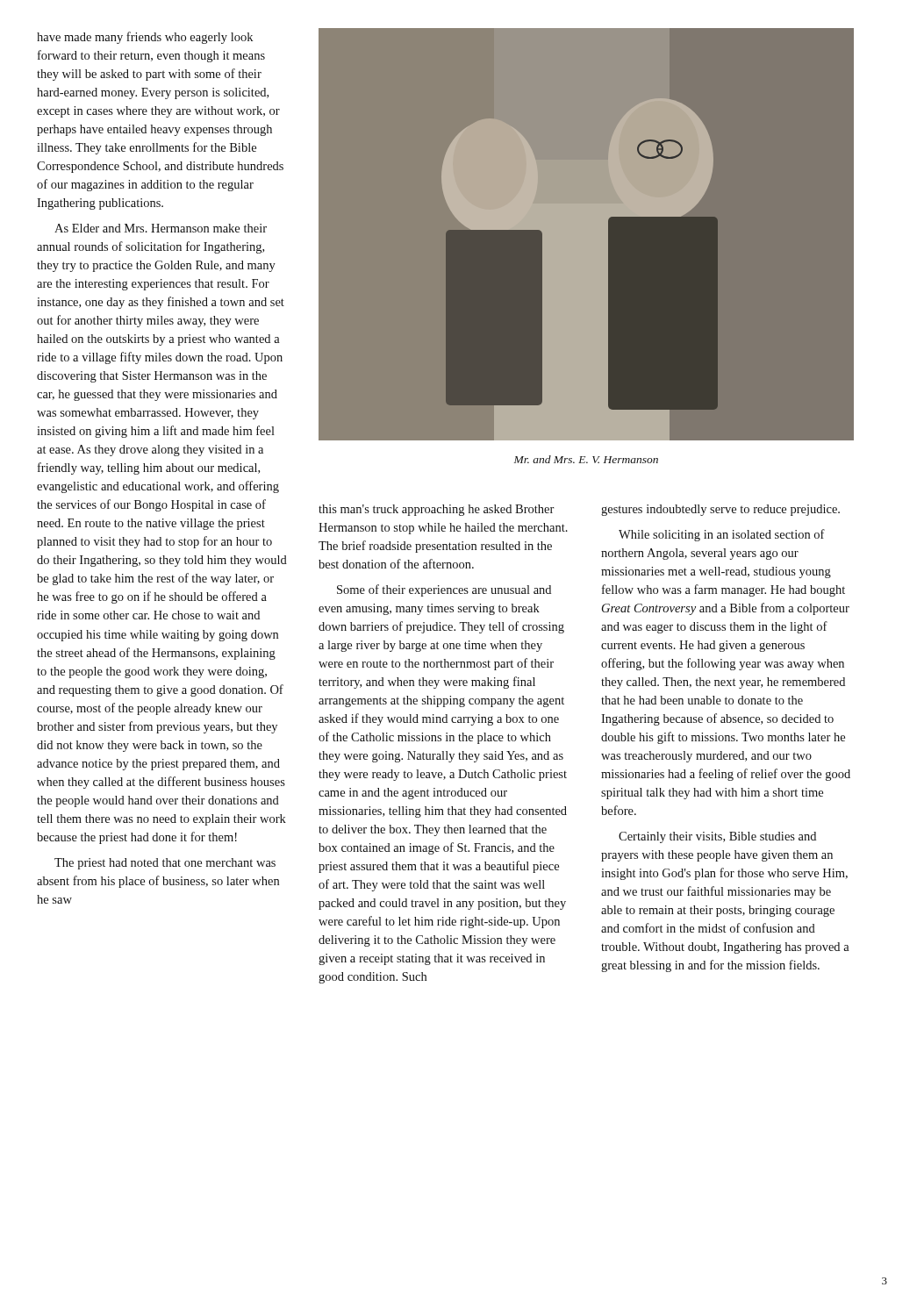Find "Mr. and Mrs. E. V. Hermanson" on this page
Screen dimensions: 1316x924
click(586, 460)
